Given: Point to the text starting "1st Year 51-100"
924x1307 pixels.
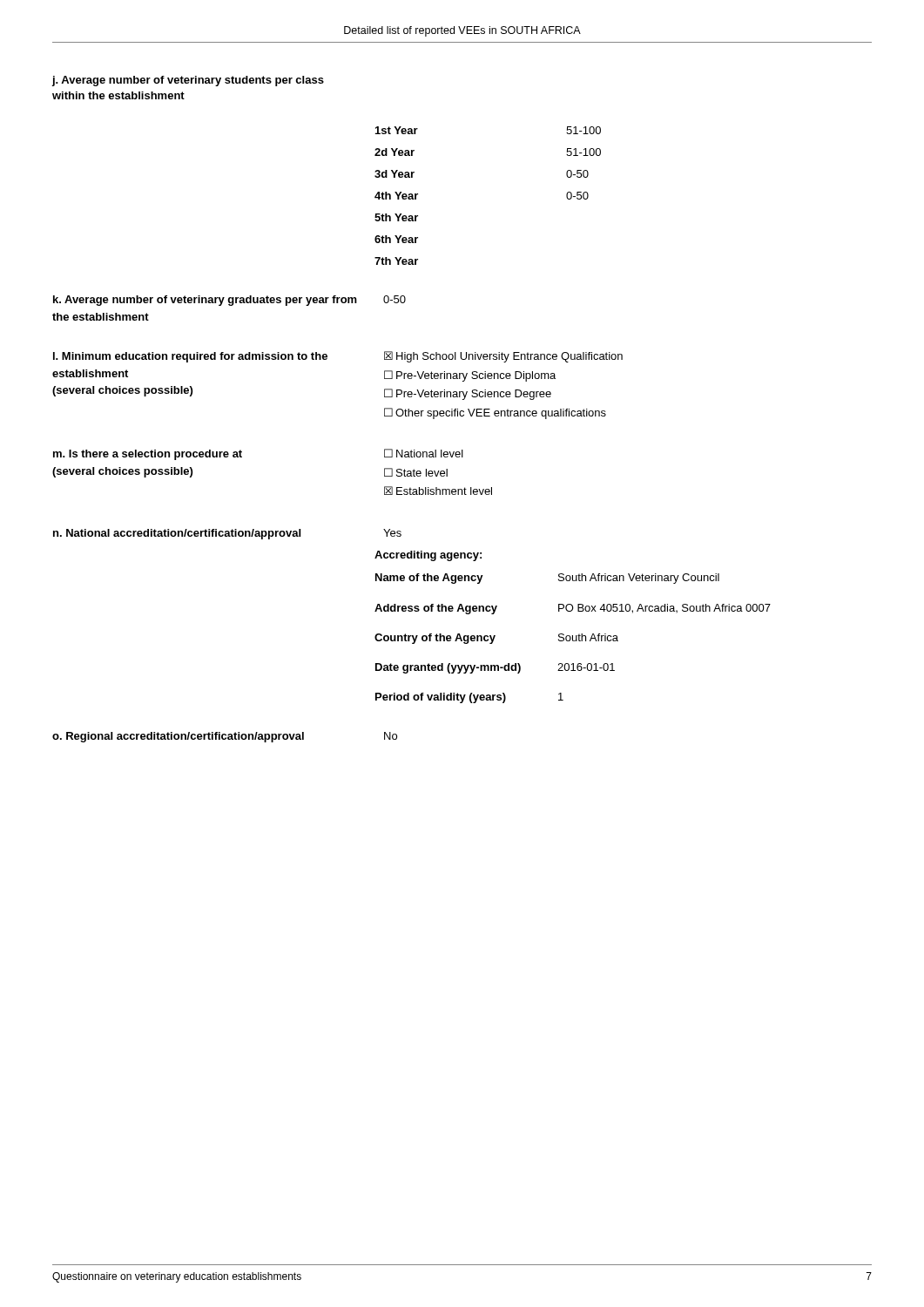Looking at the screenshot, I should pyautogui.click(x=405, y=130).
